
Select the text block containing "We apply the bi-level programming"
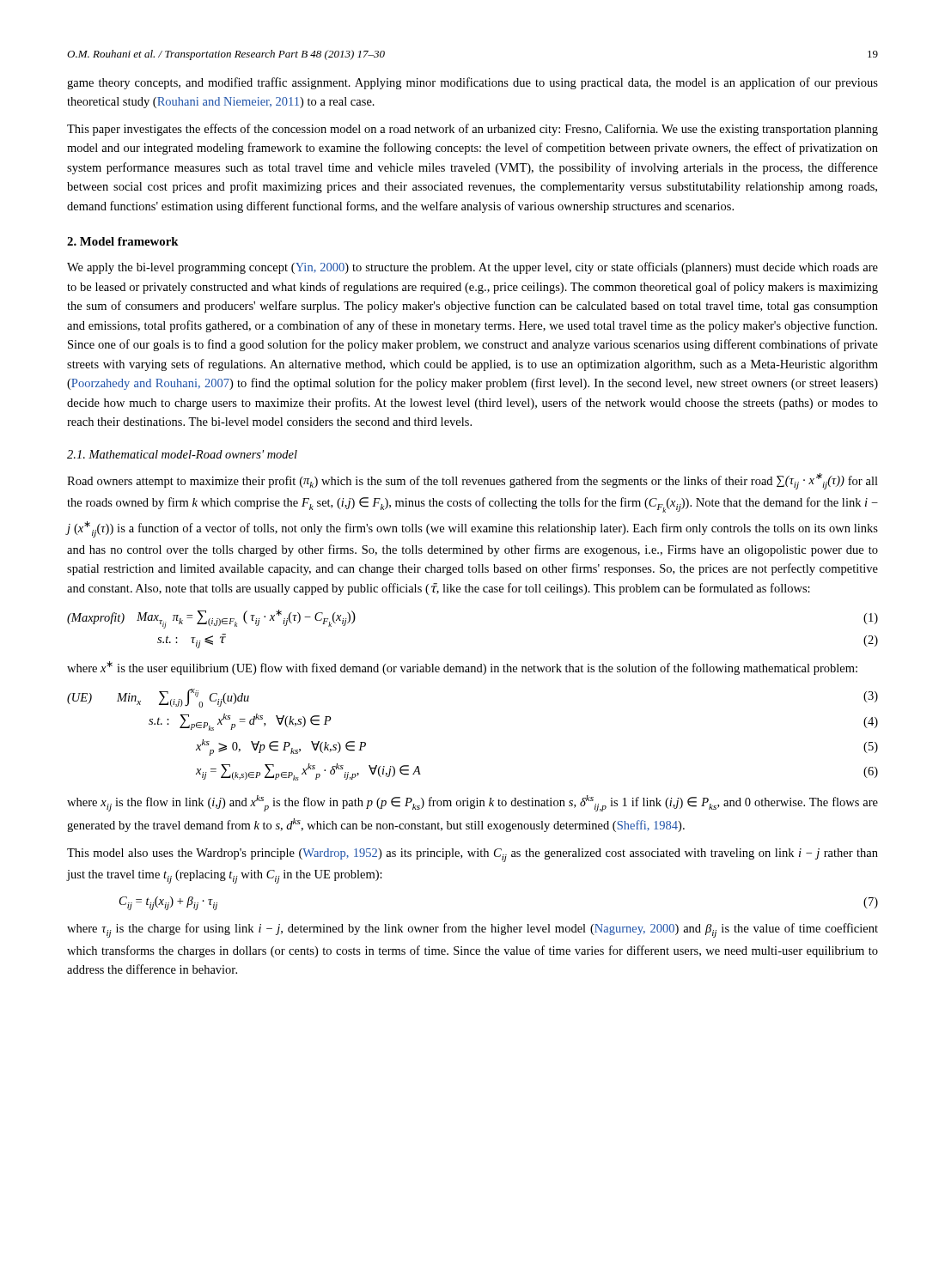click(x=472, y=345)
